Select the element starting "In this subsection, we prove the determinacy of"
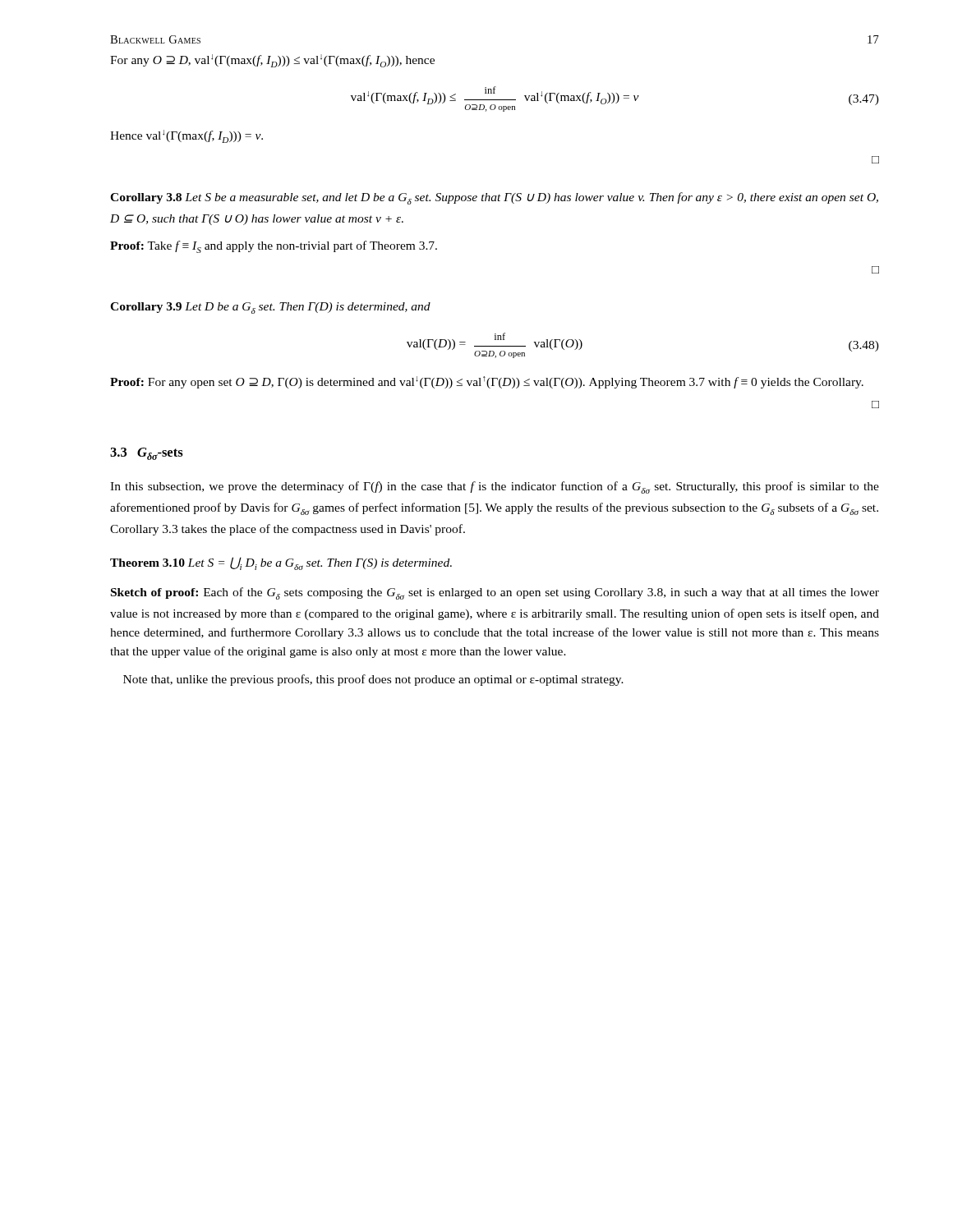 tap(495, 507)
